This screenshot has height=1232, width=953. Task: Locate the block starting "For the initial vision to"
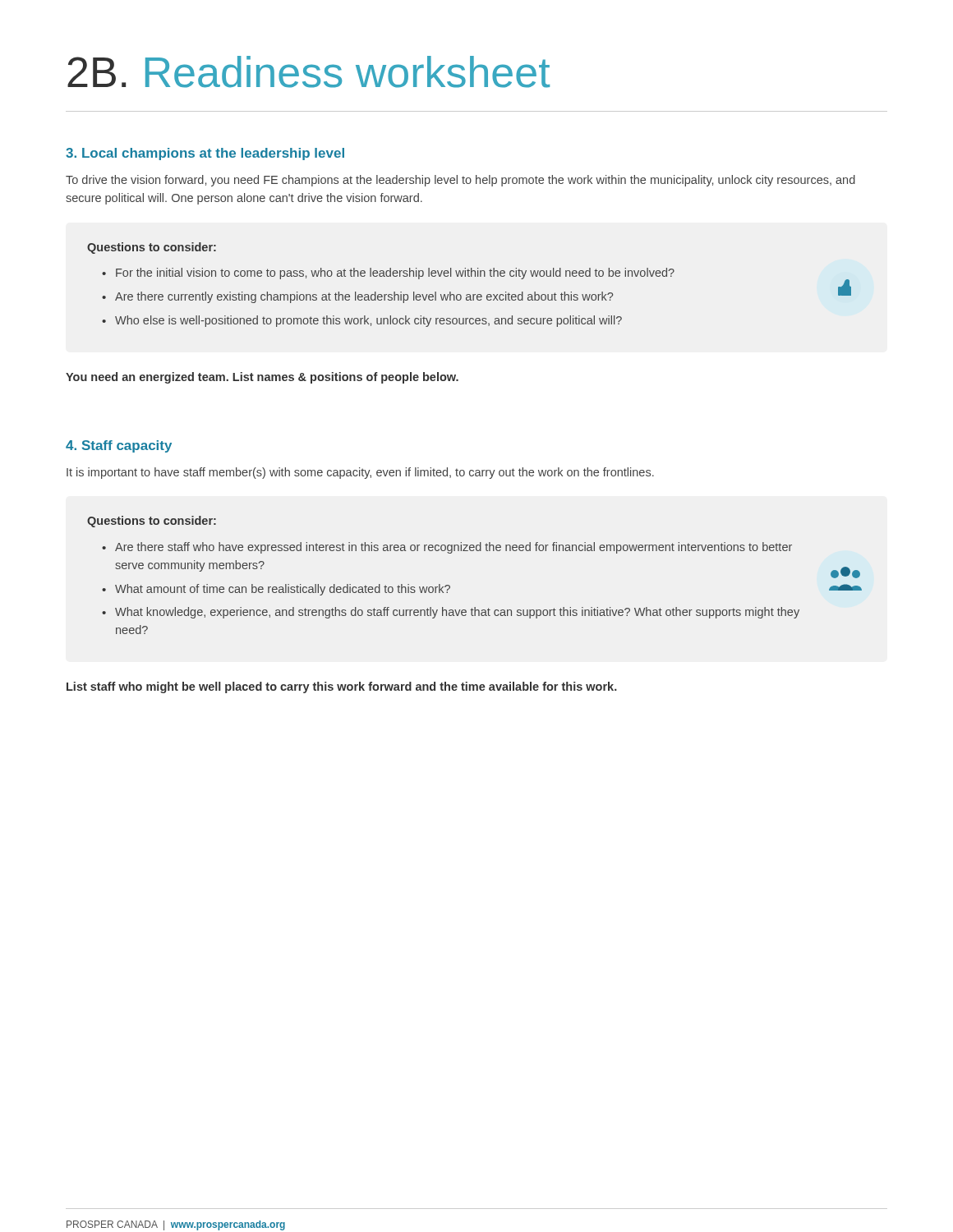click(x=453, y=274)
